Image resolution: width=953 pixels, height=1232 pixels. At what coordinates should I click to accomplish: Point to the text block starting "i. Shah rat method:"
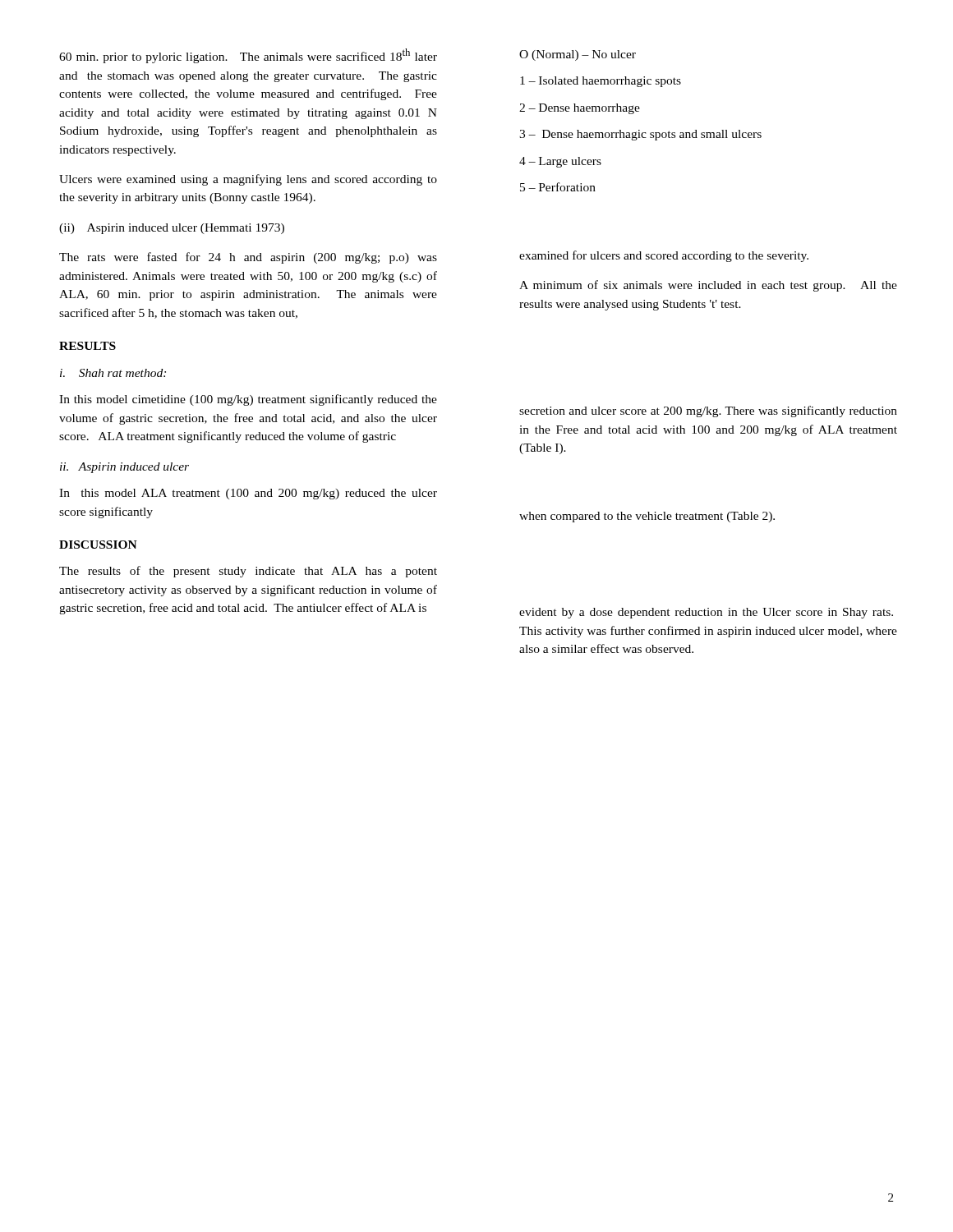(113, 372)
